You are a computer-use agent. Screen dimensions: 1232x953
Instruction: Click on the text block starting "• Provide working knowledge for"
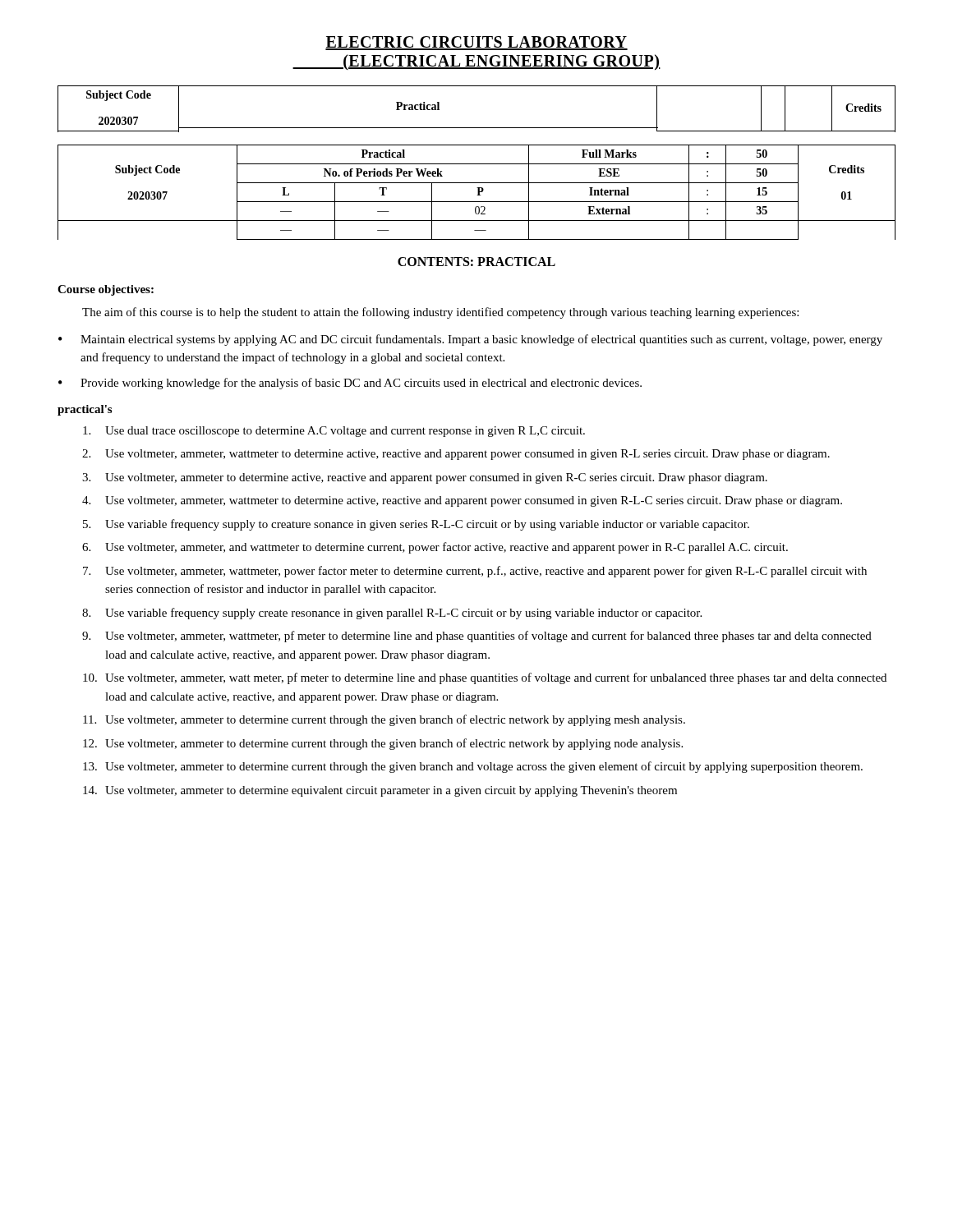476,384
